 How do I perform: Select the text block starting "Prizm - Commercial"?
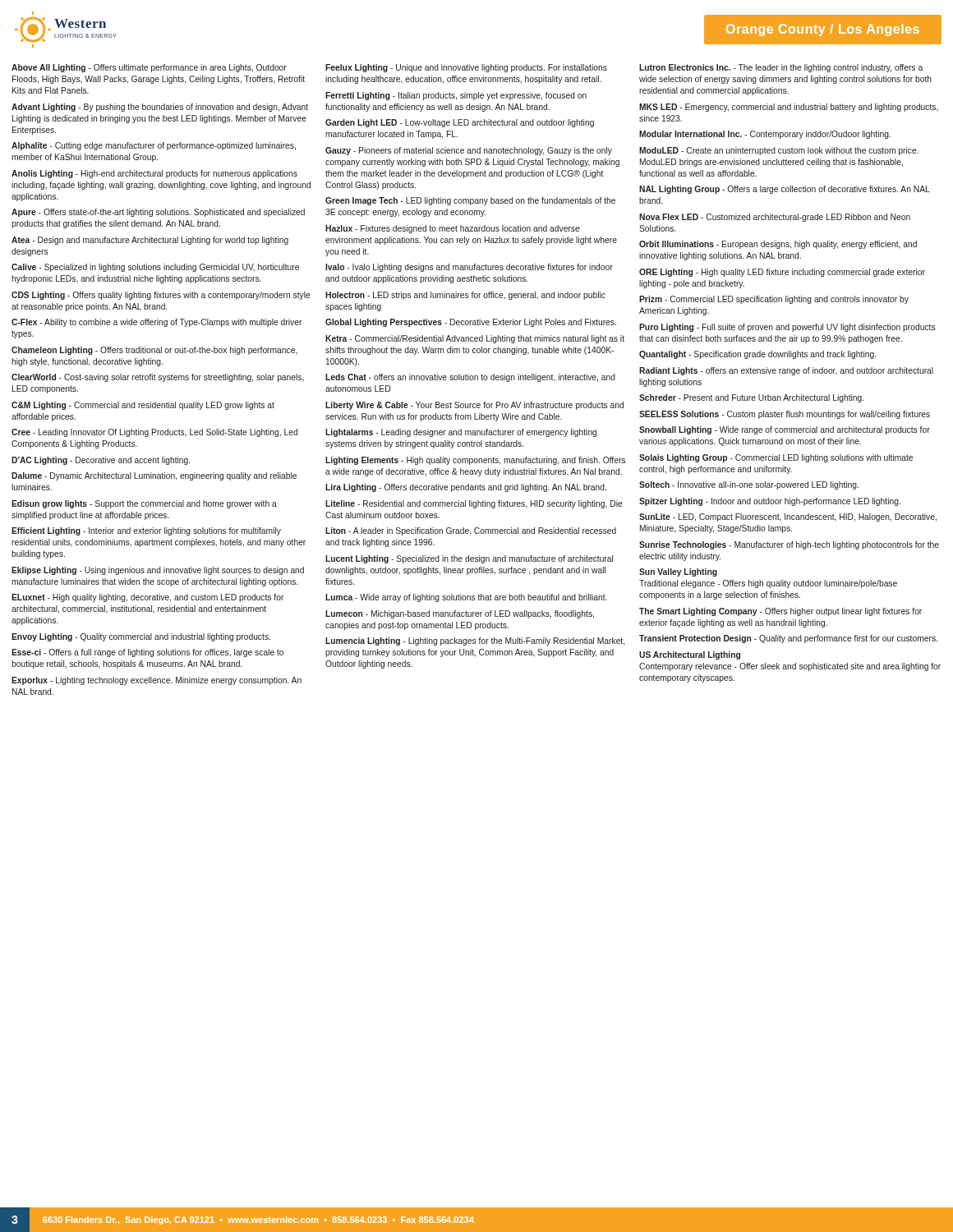tap(774, 305)
